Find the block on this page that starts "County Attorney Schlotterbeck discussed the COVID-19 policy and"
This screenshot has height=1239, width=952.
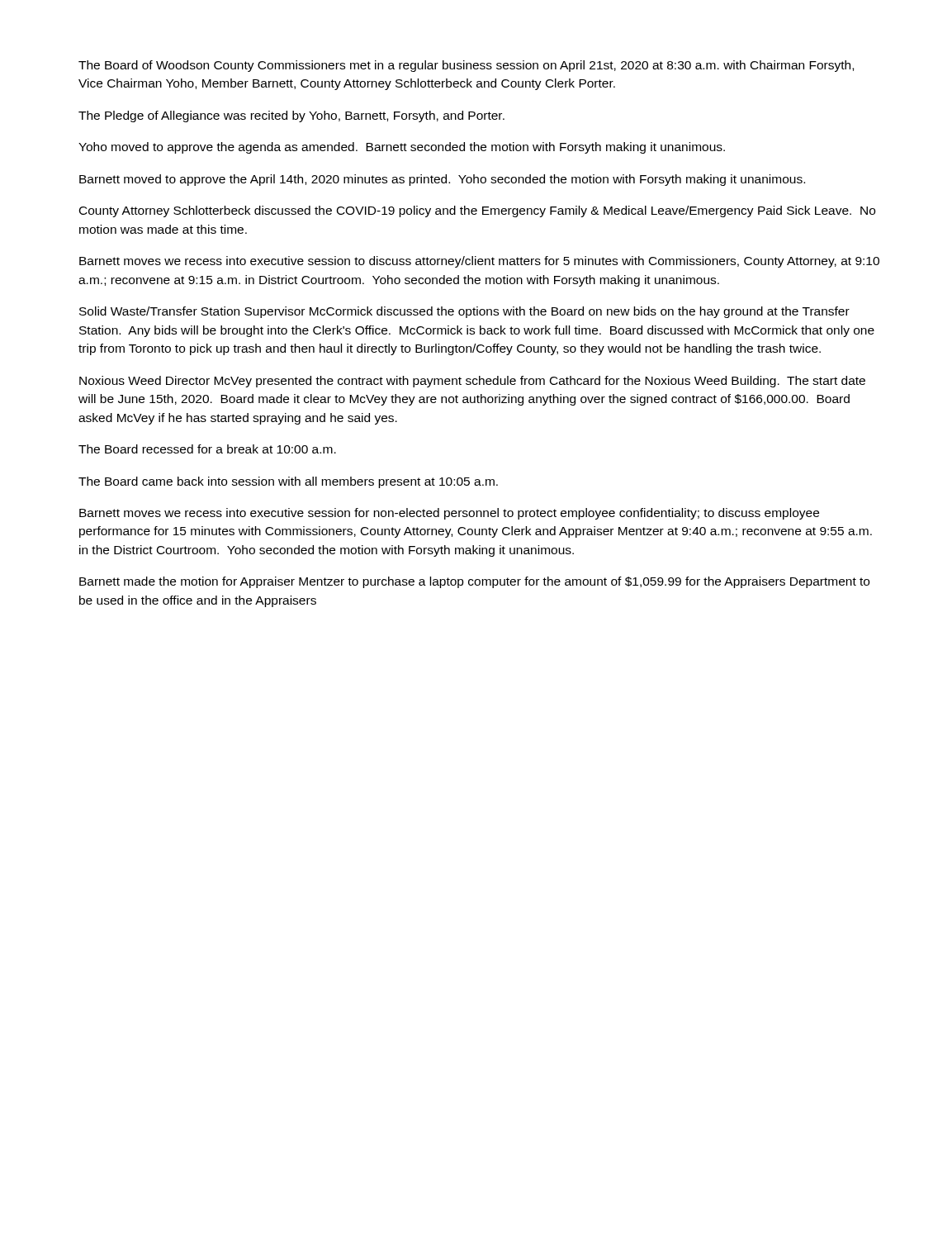[477, 220]
